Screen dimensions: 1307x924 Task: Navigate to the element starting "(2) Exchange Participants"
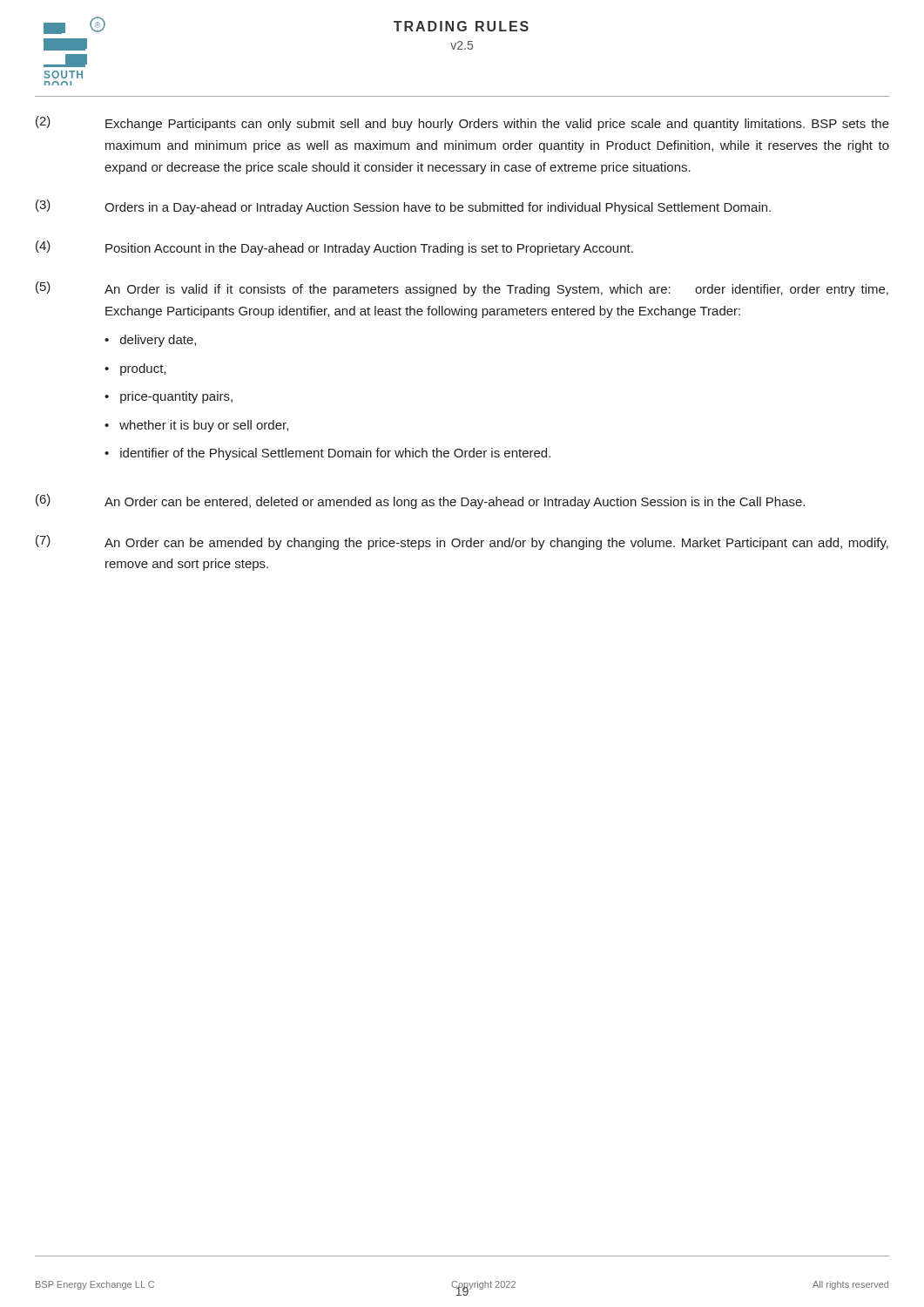pos(462,146)
